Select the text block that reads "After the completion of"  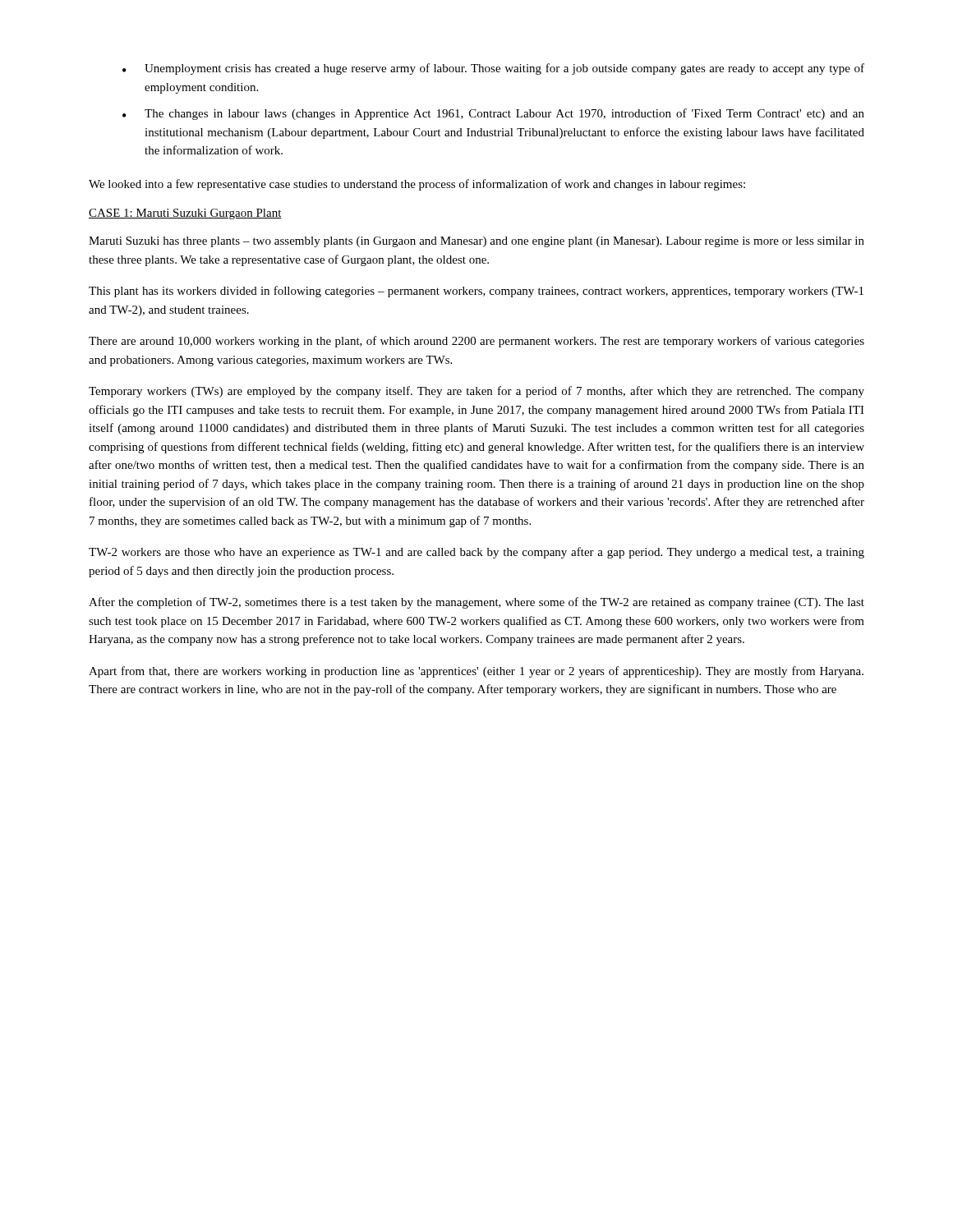tap(476, 620)
